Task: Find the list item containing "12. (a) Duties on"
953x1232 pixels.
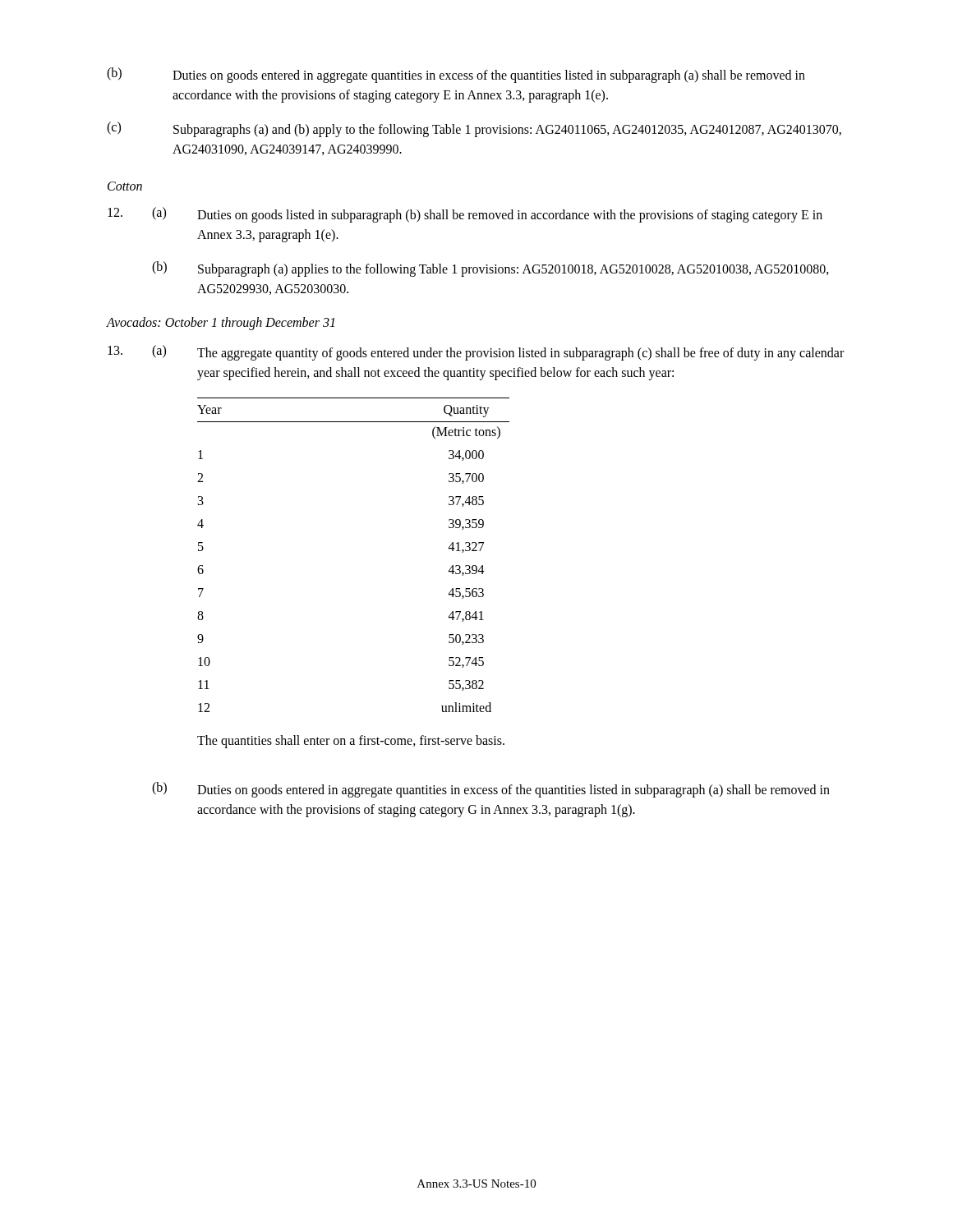Action: pos(476,225)
